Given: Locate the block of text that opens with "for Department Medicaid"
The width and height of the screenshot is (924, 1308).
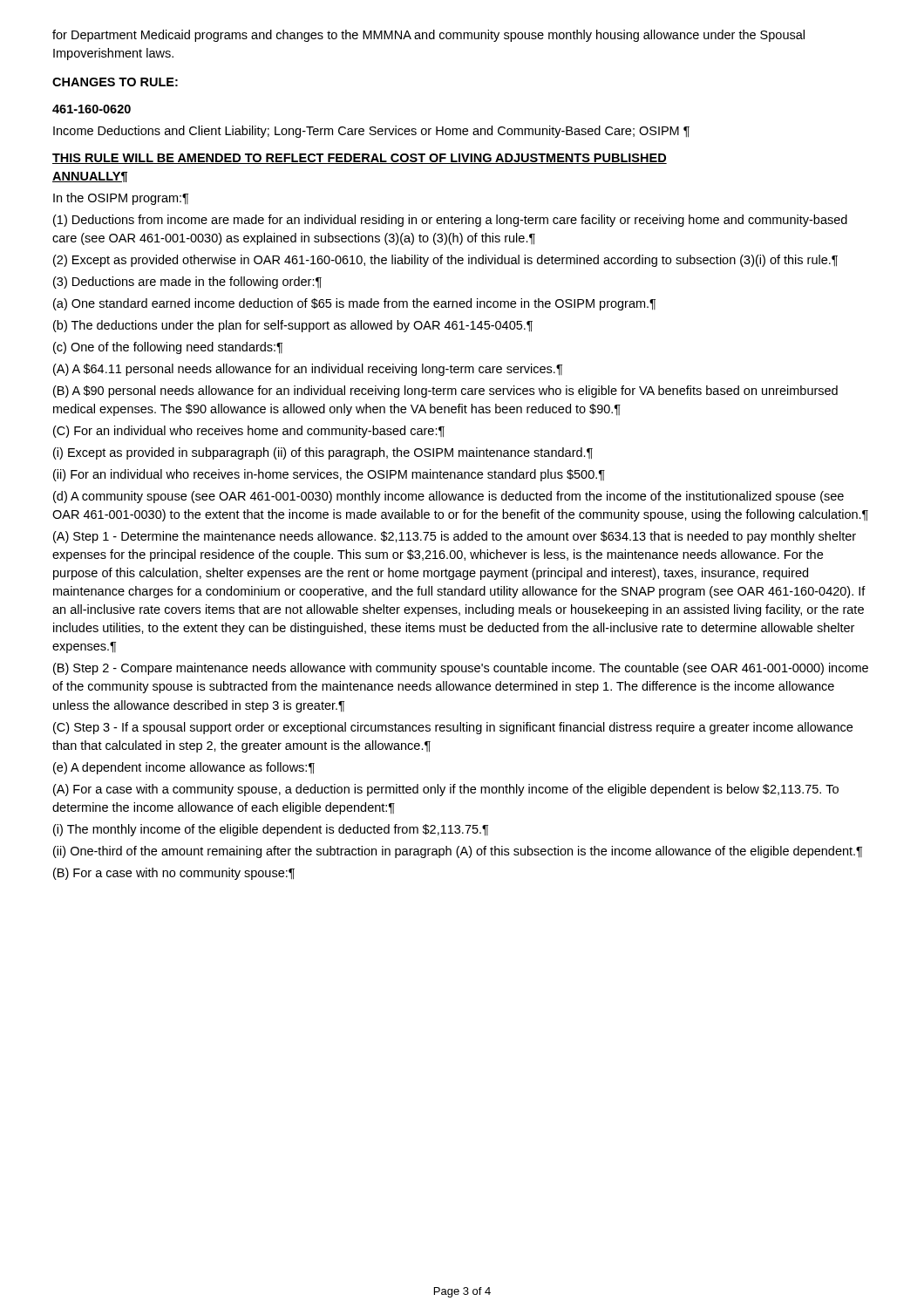Looking at the screenshot, I should [429, 44].
